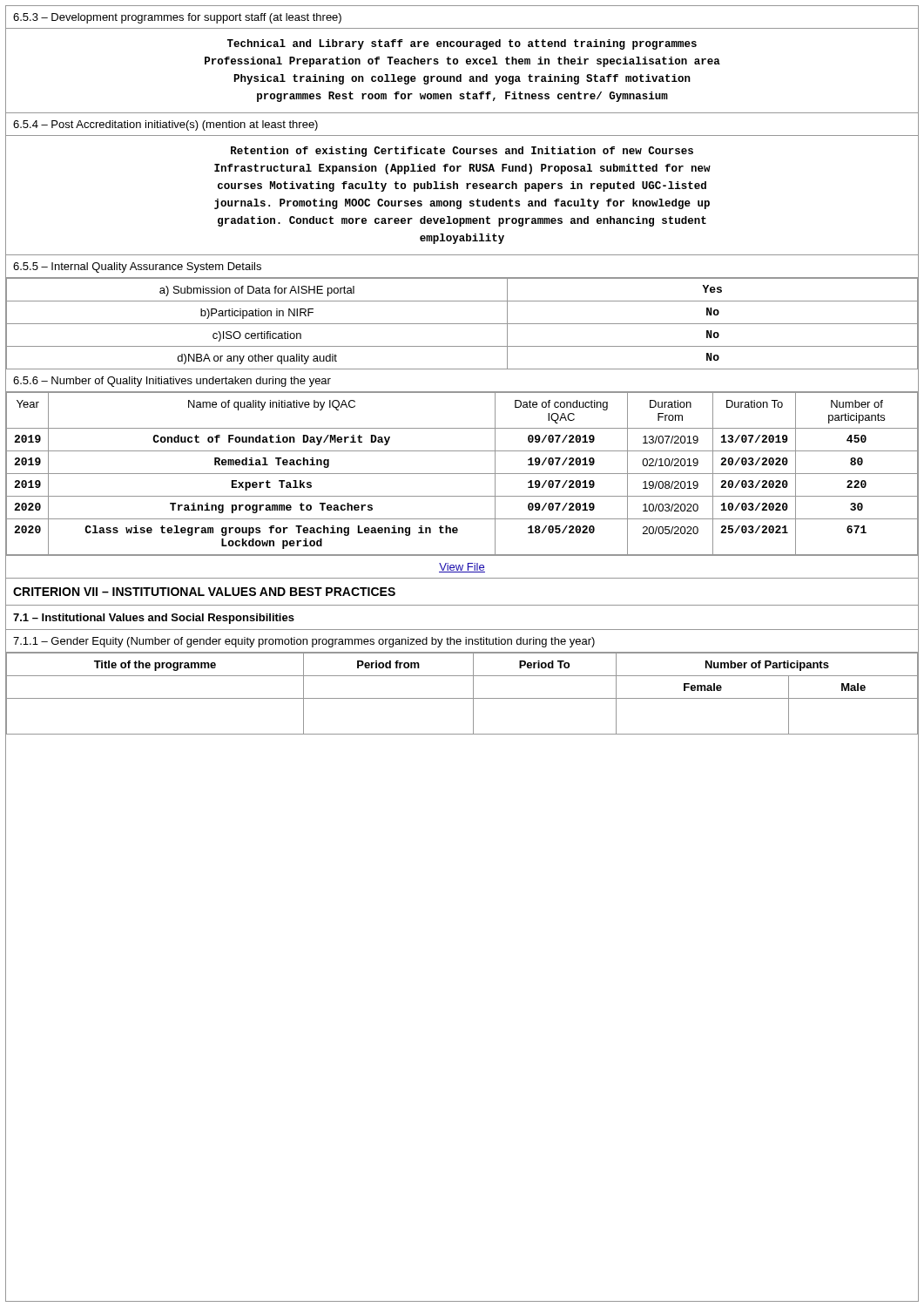Point to the block beginning "1.1 – Gender"
The image size is (924, 1307).
304,641
